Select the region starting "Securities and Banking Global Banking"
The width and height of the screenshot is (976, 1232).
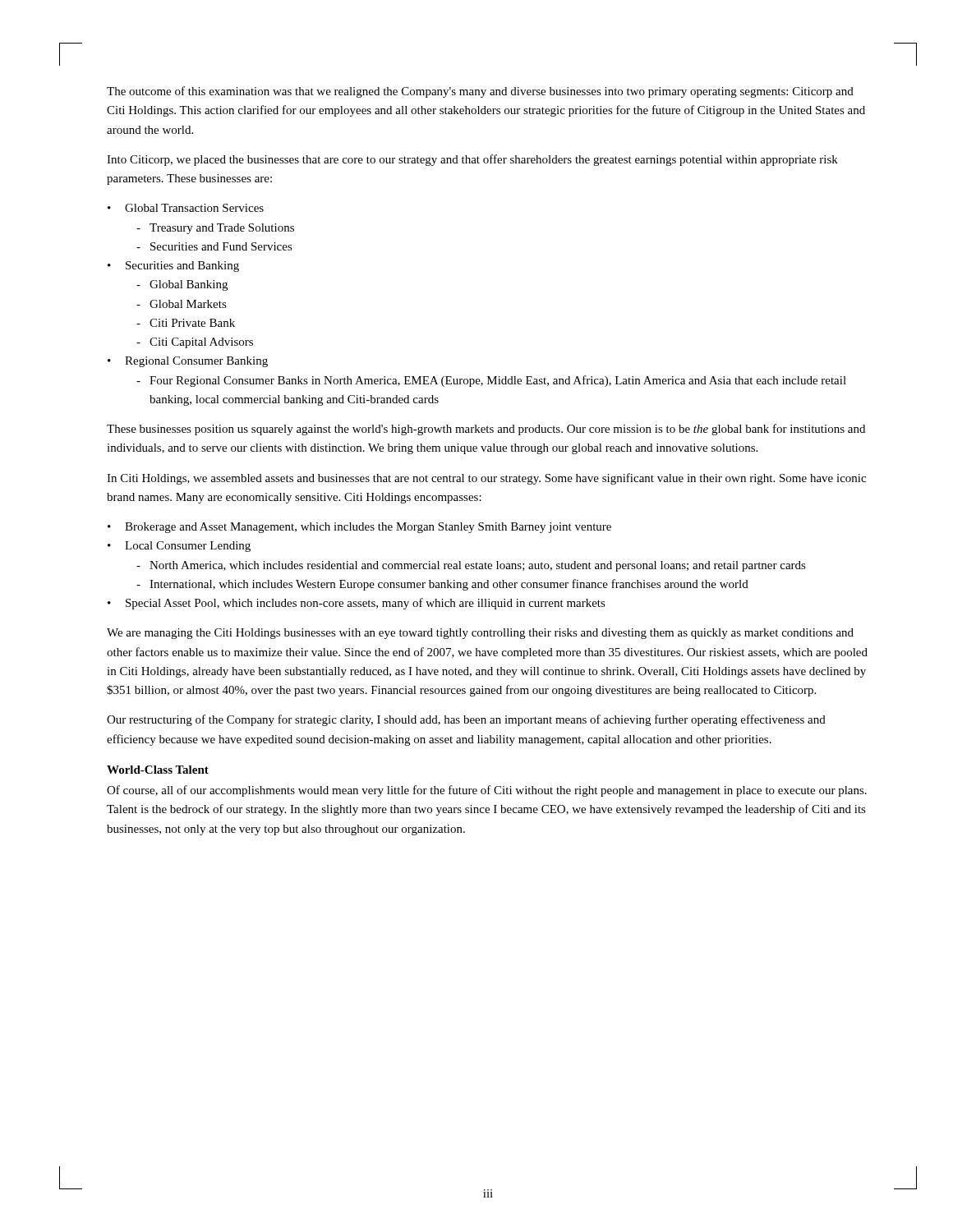[182, 267]
